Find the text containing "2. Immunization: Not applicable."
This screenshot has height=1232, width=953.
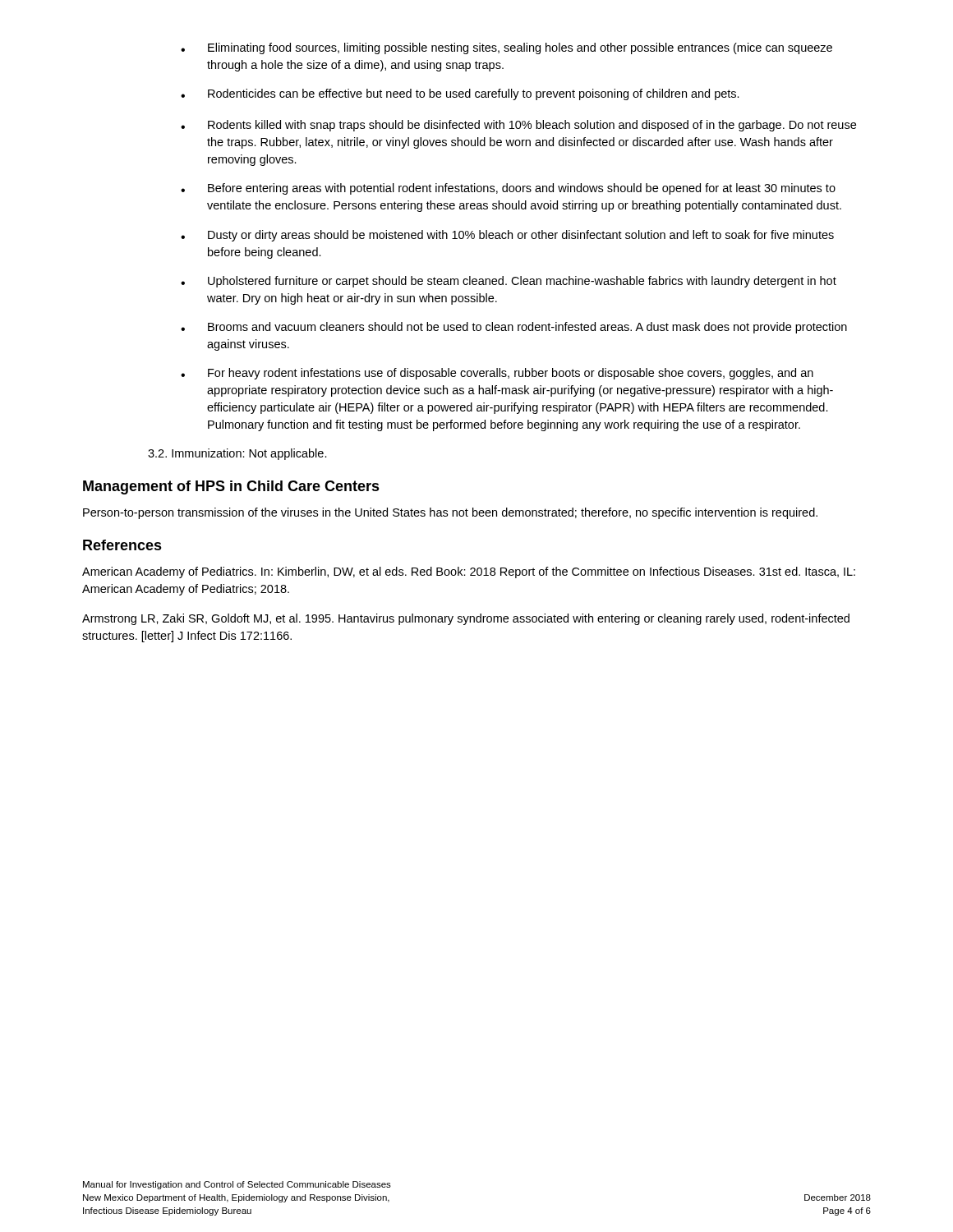(x=238, y=453)
